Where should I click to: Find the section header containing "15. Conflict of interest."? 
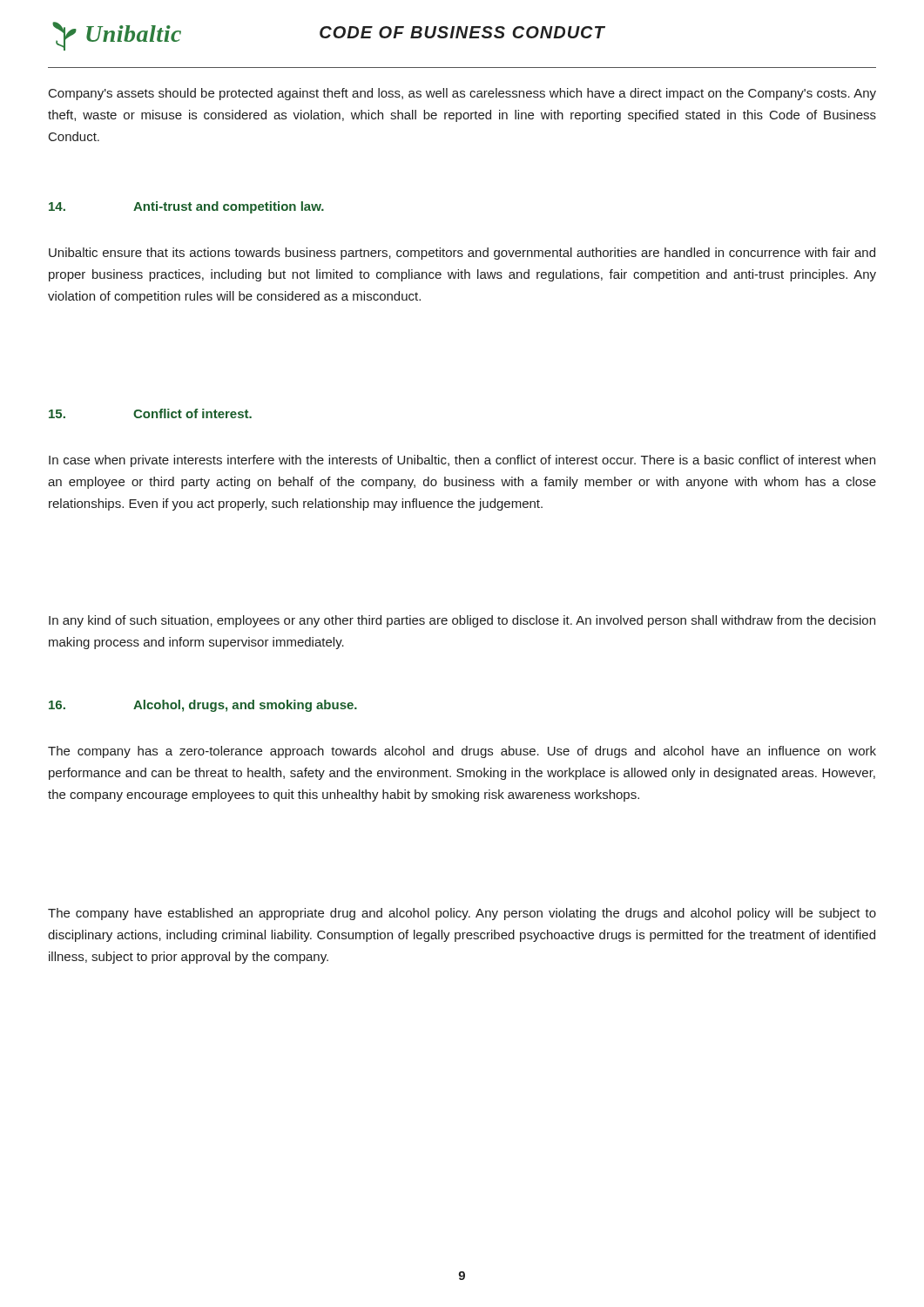[150, 413]
